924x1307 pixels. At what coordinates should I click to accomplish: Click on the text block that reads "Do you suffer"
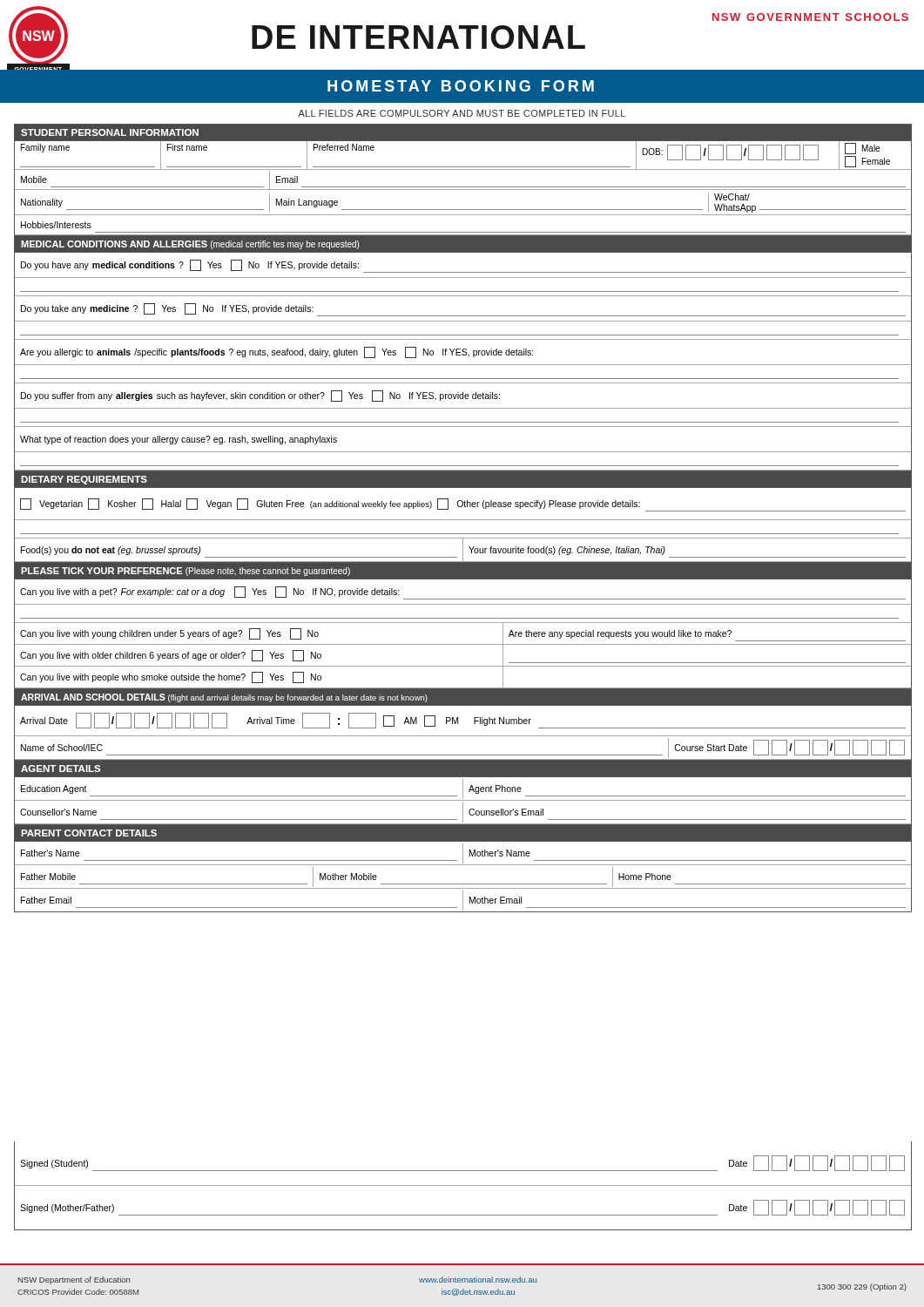pos(260,396)
